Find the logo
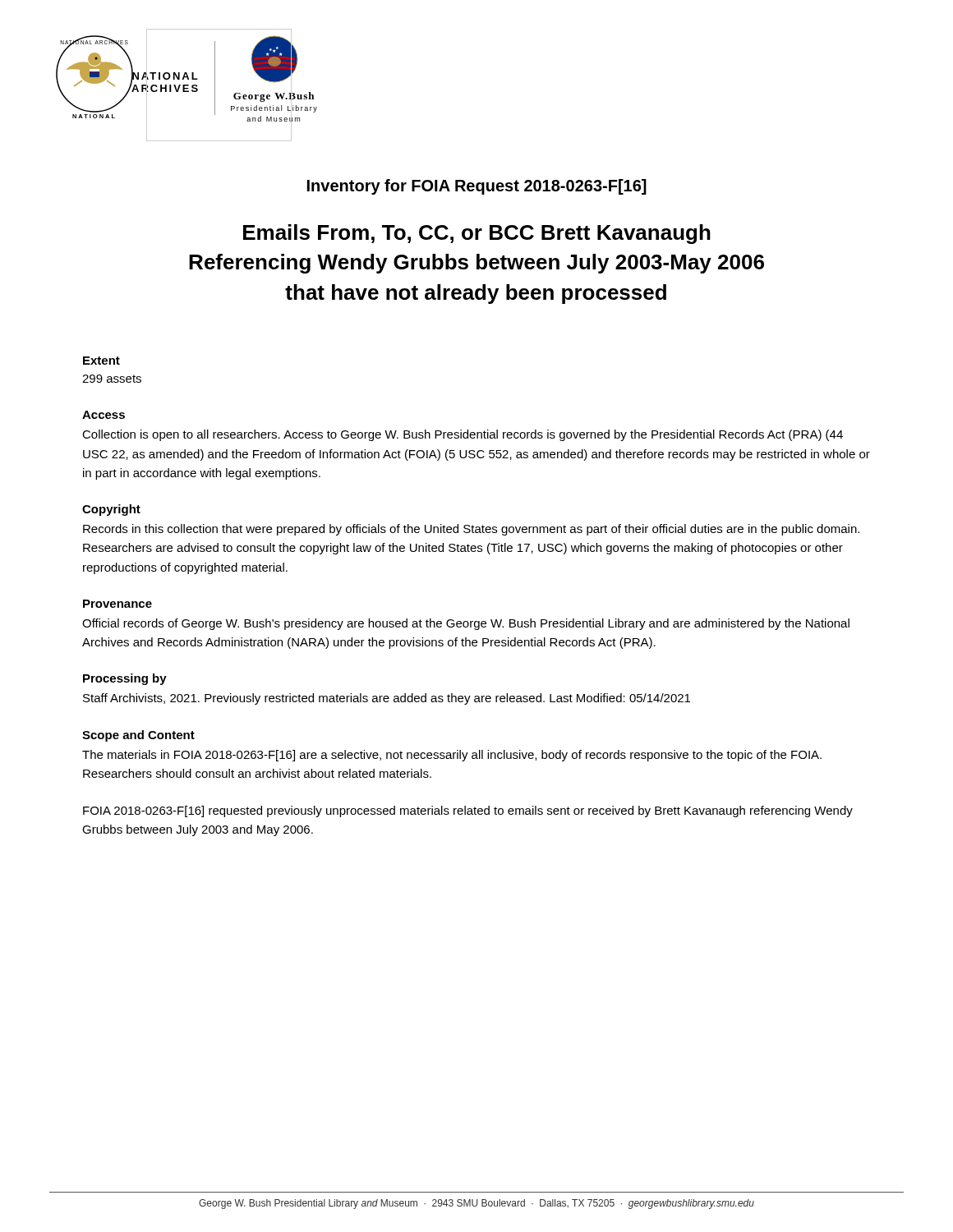The image size is (953, 1232). pos(184,78)
